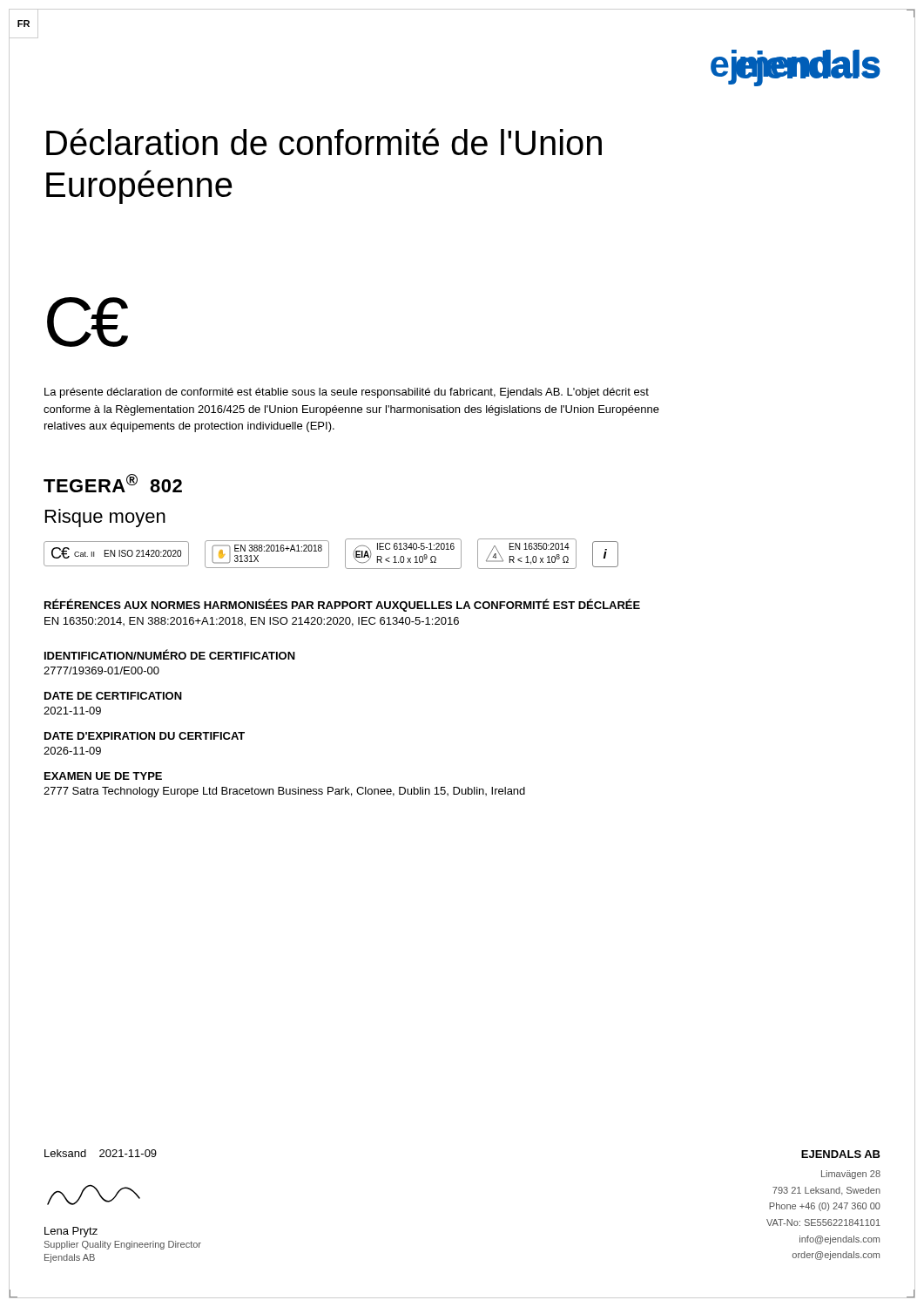Viewport: 924px width, 1307px height.
Task: Where is the passage that starts "EN 16350:2014, EN 388:2016+A1:2018,"?
Action: [x=251, y=621]
